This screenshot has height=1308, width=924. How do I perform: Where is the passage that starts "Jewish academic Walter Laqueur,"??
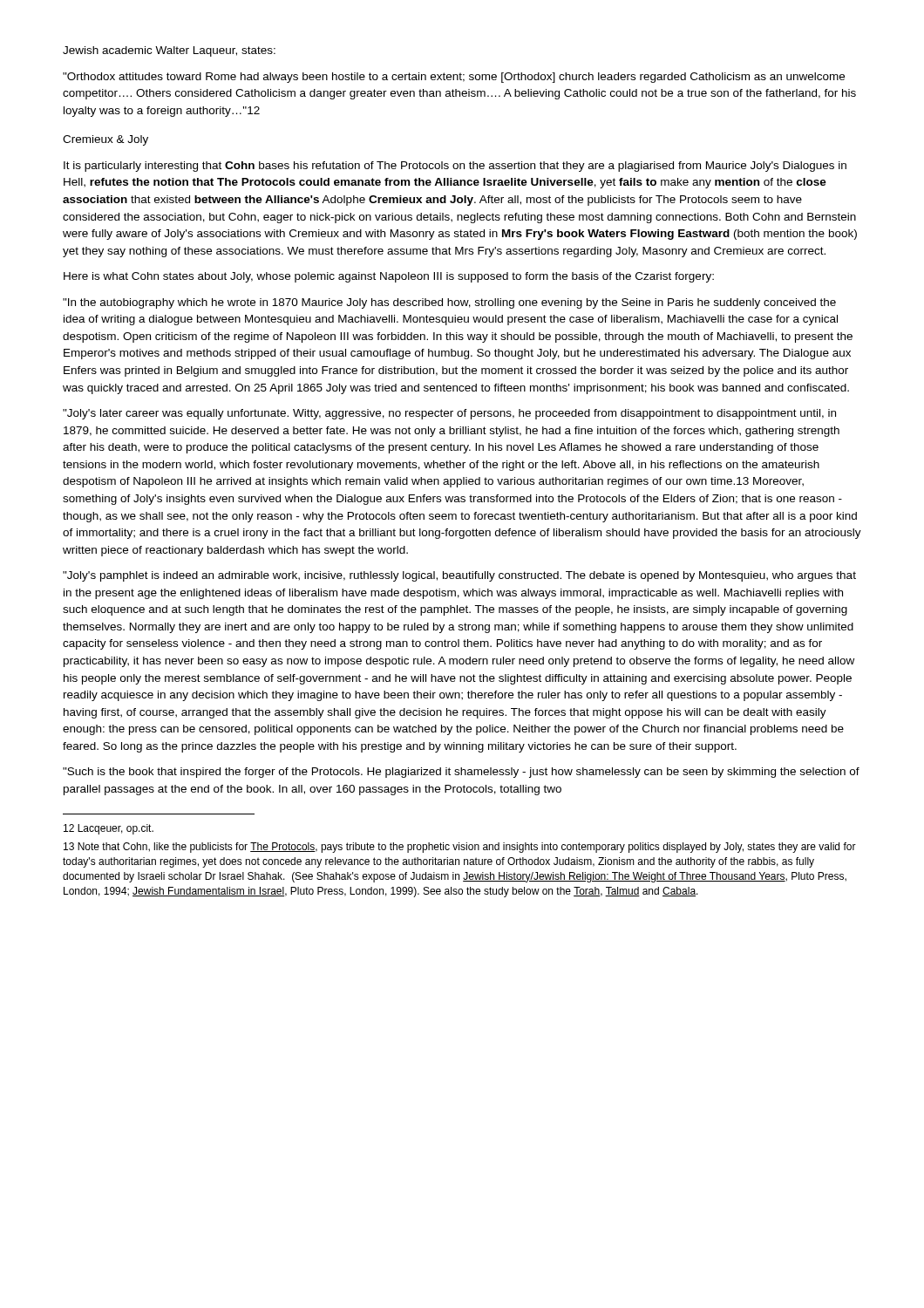169,50
